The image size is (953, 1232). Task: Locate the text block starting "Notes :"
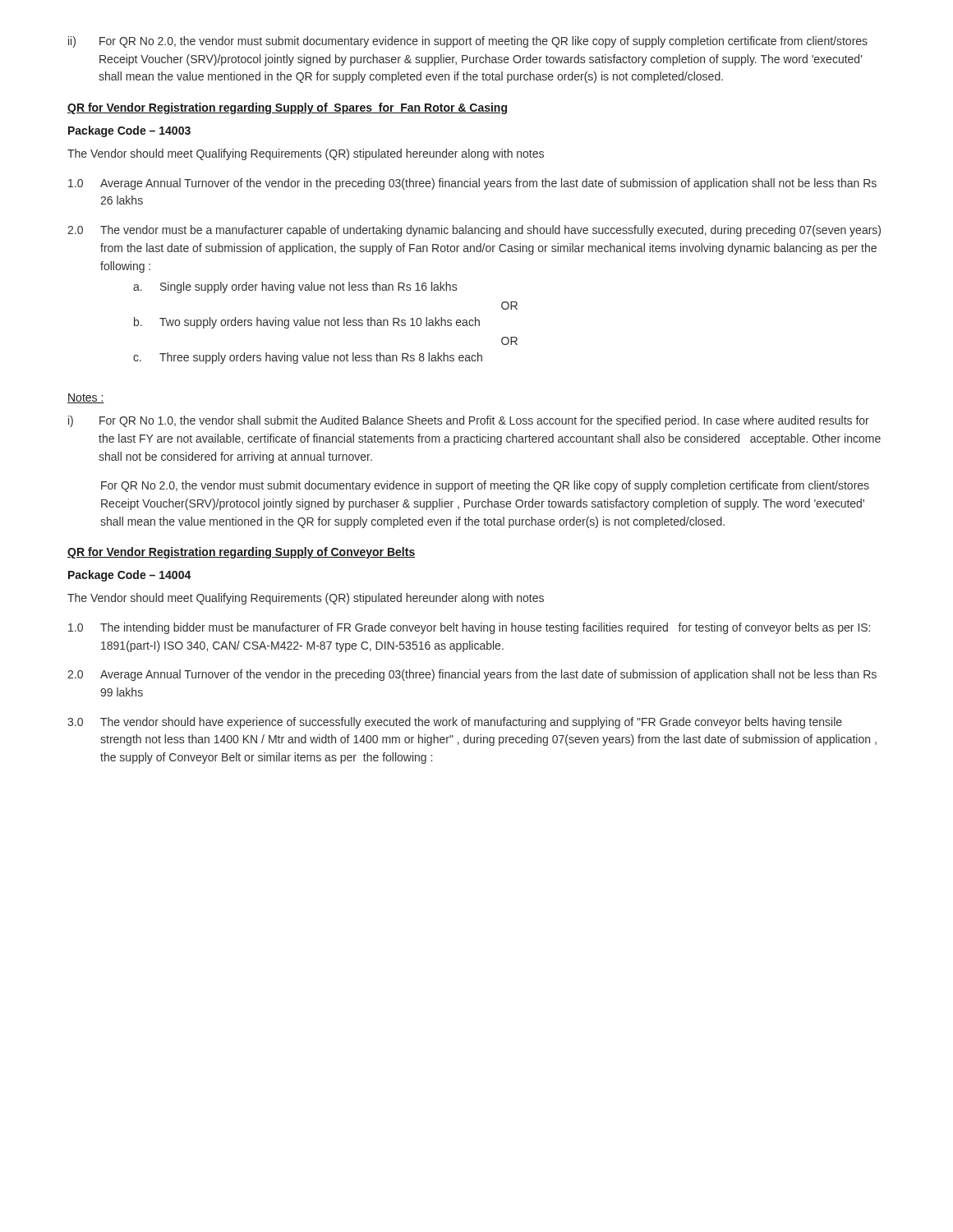(x=86, y=398)
